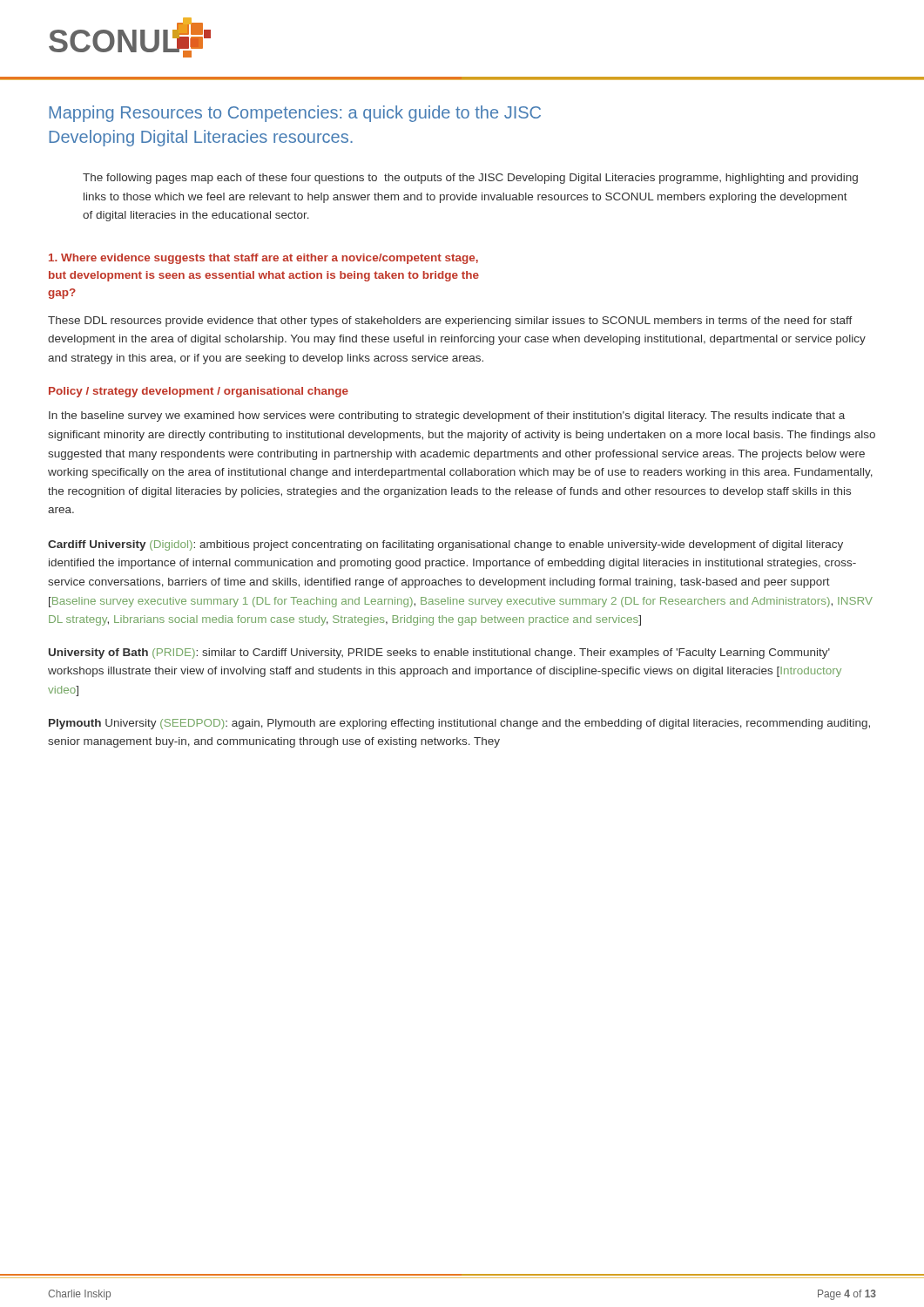Locate the region starting "1. Where evidence suggests that staff are"
This screenshot has height=1307, width=924.
[263, 275]
